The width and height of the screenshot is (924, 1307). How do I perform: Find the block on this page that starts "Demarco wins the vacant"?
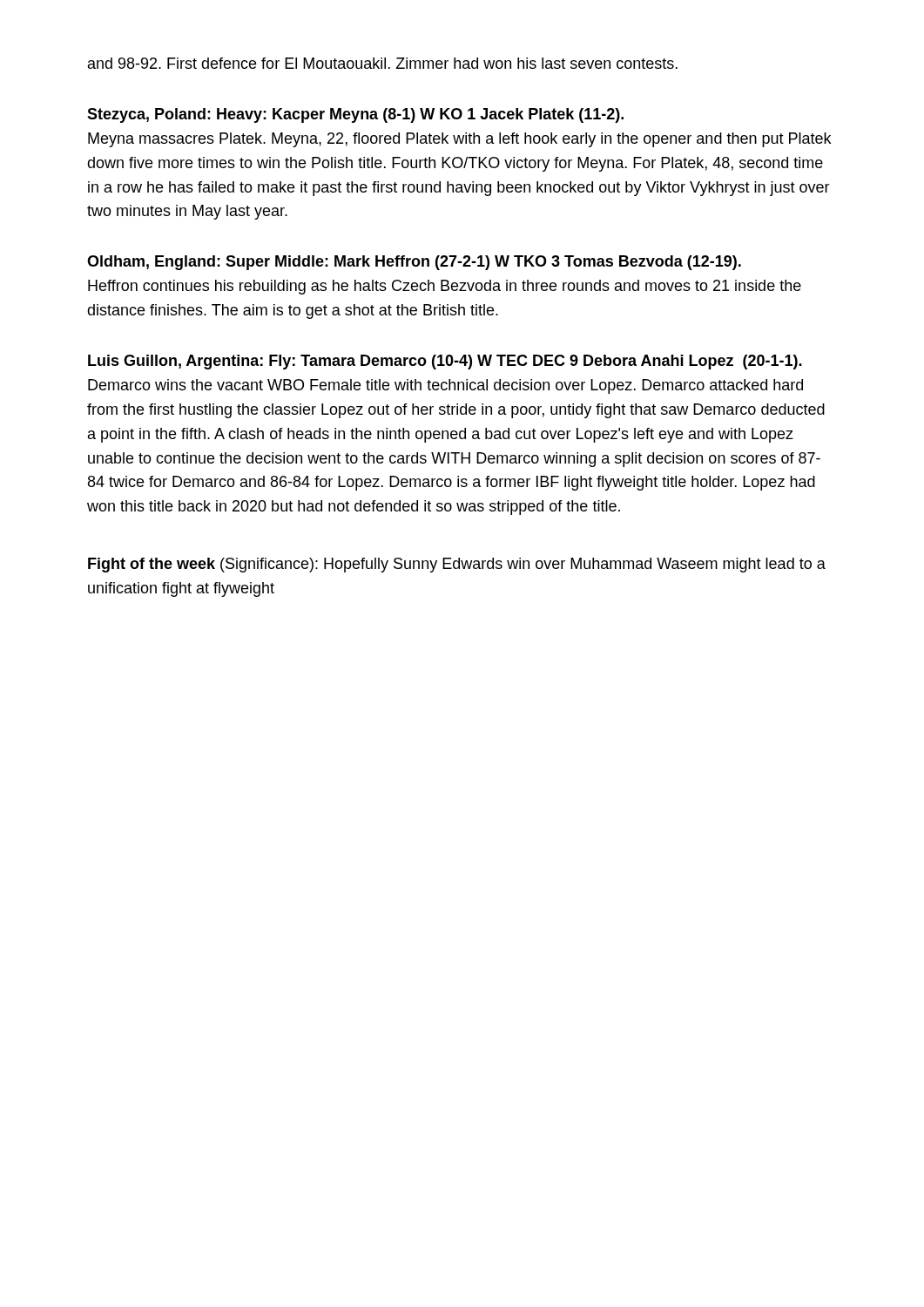456,446
